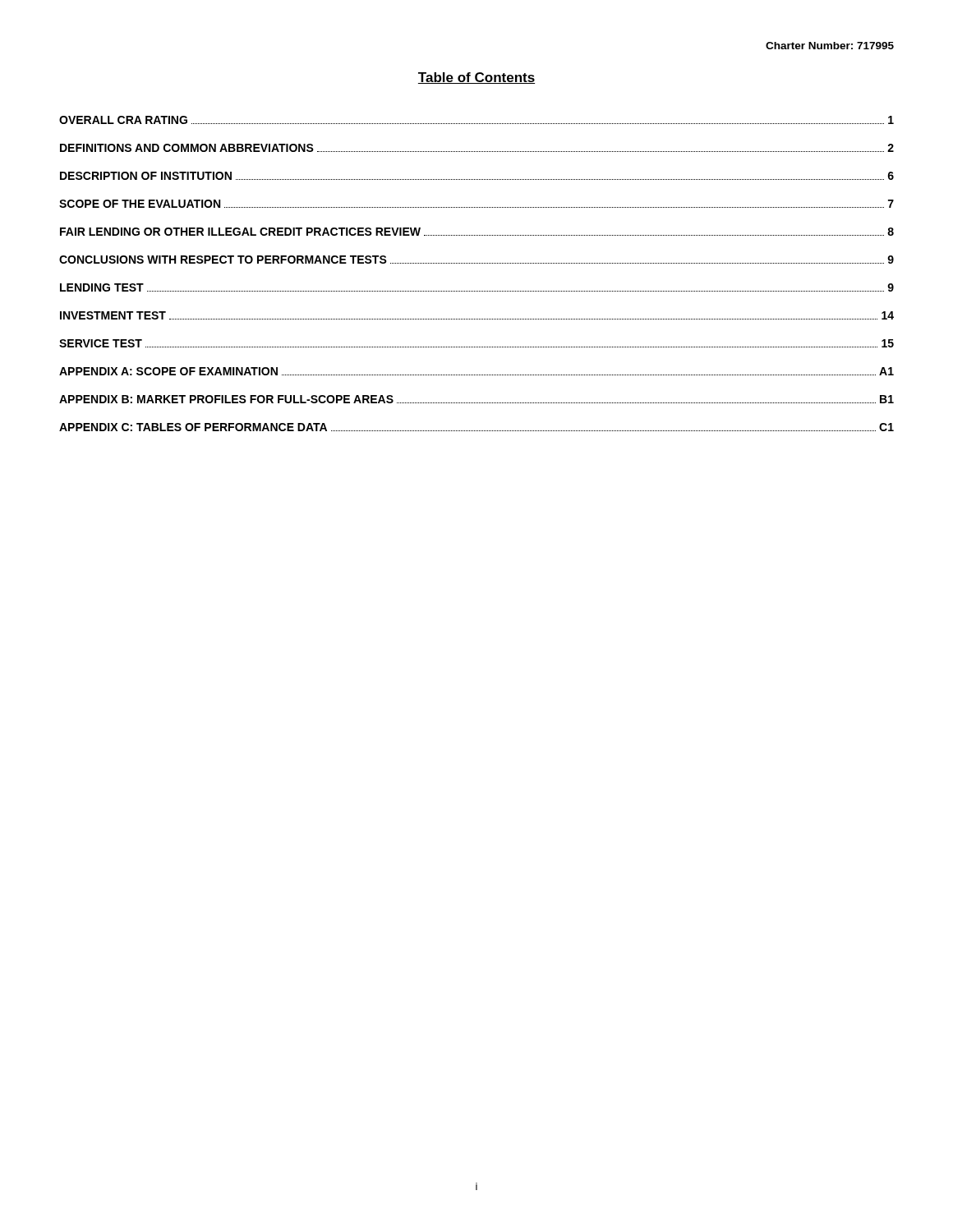Navigate to the text block starting "SCOPE OF THE EVALUATION 7"

pyautogui.click(x=476, y=204)
